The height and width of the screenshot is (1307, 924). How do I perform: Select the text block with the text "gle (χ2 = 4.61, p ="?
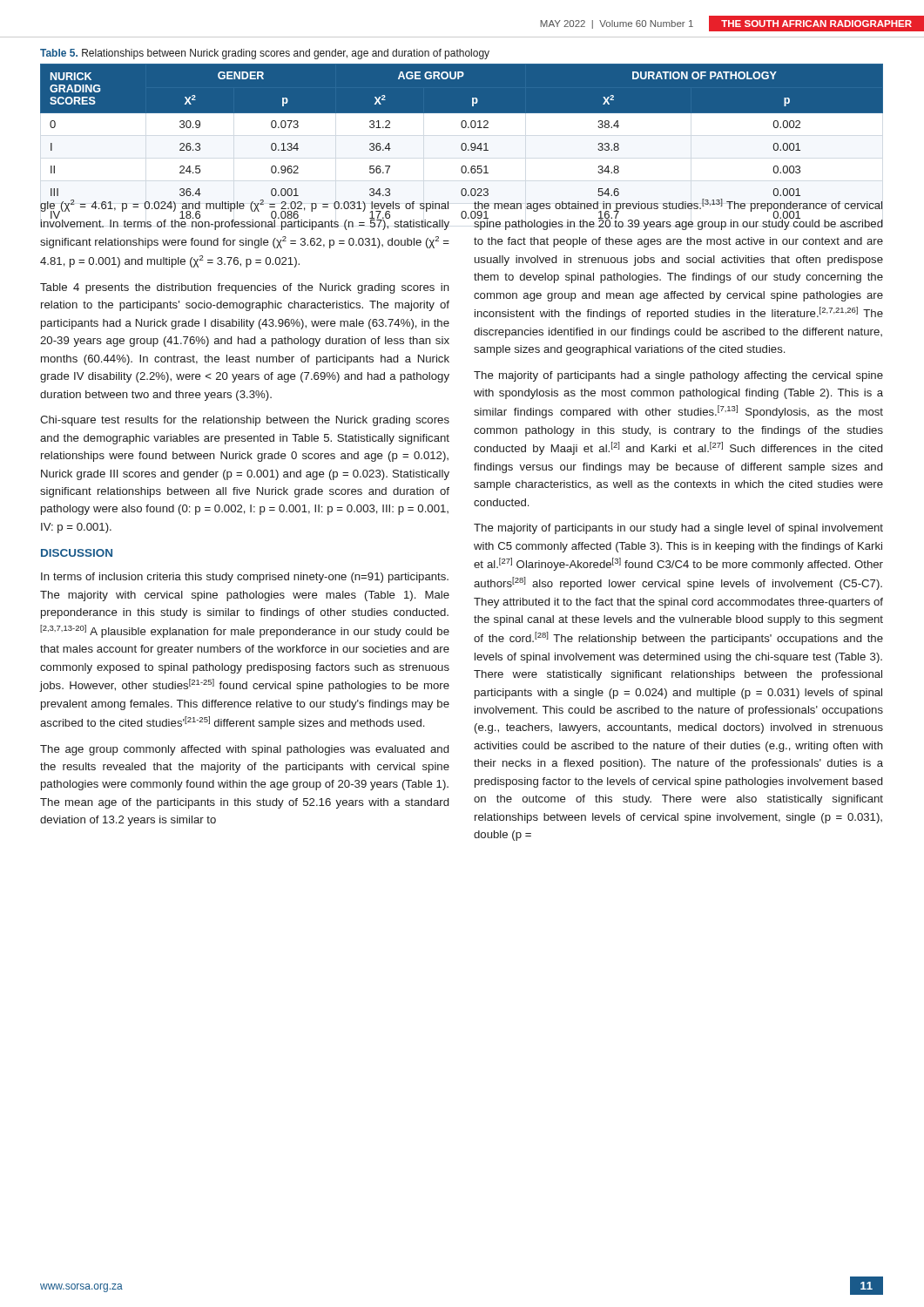tap(245, 233)
